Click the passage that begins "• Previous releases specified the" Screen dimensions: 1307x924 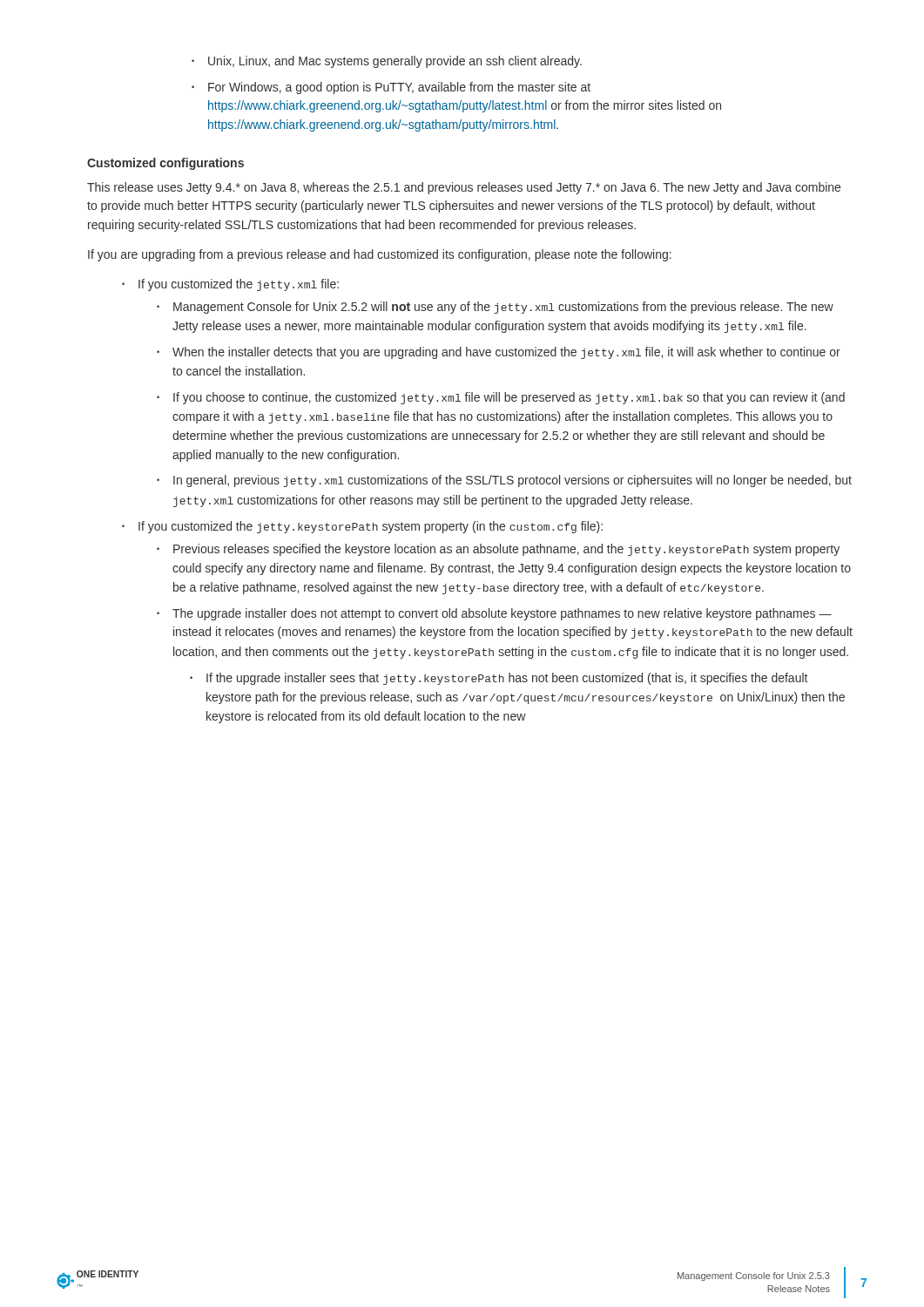[x=505, y=569]
